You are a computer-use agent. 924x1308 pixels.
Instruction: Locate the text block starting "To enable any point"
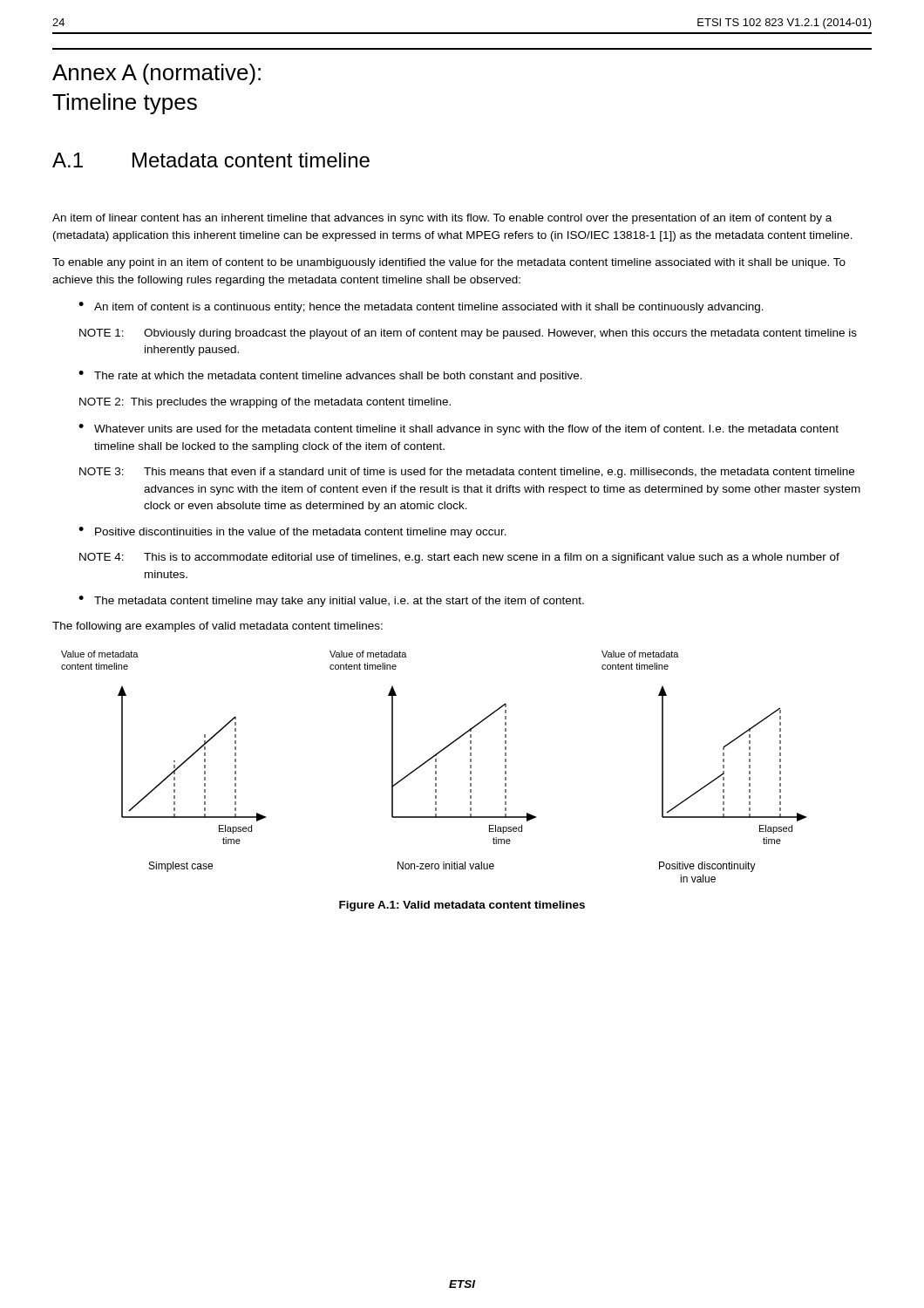pos(449,271)
